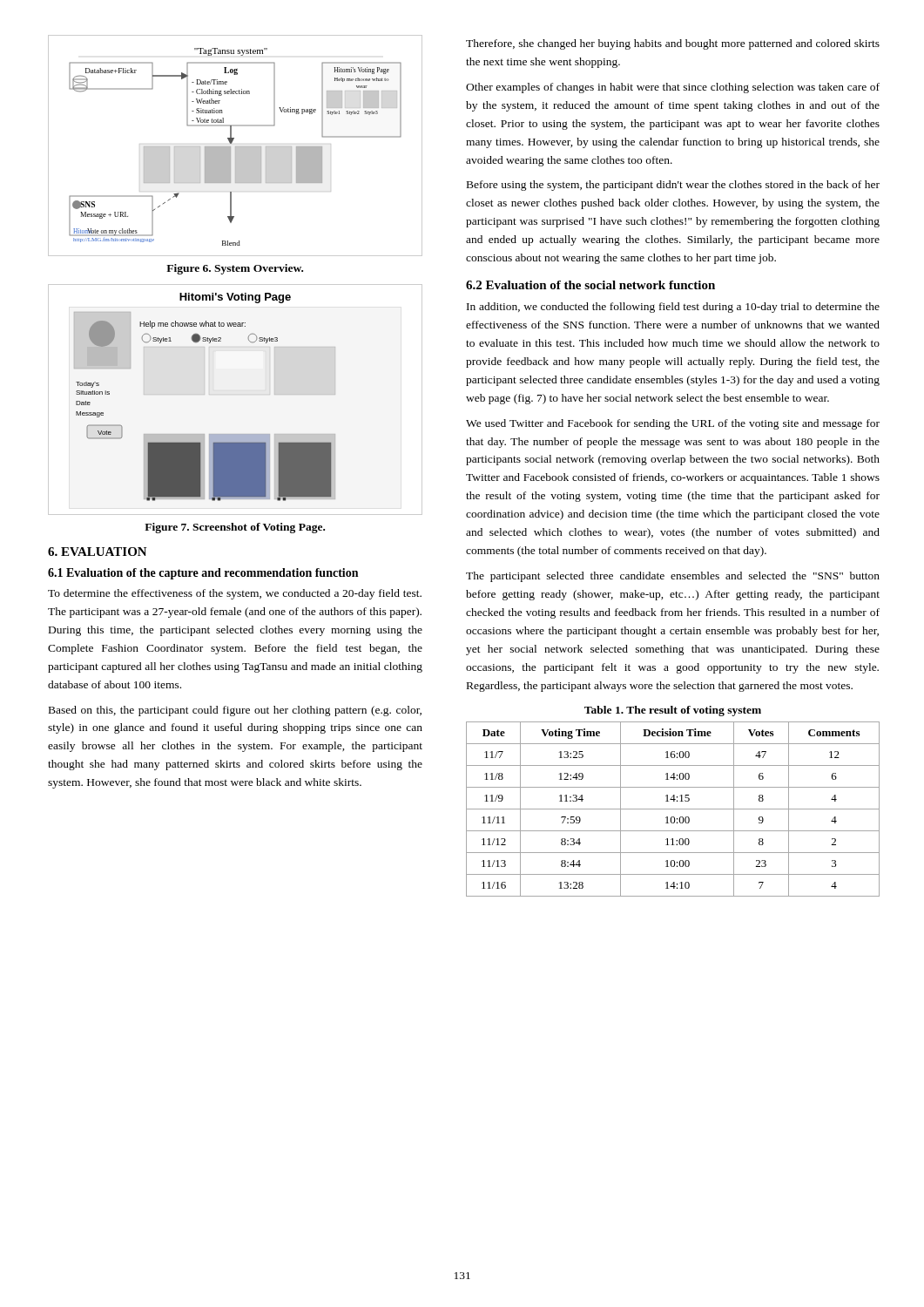Navigate to the region starting "Before using the system,"

click(x=673, y=221)
